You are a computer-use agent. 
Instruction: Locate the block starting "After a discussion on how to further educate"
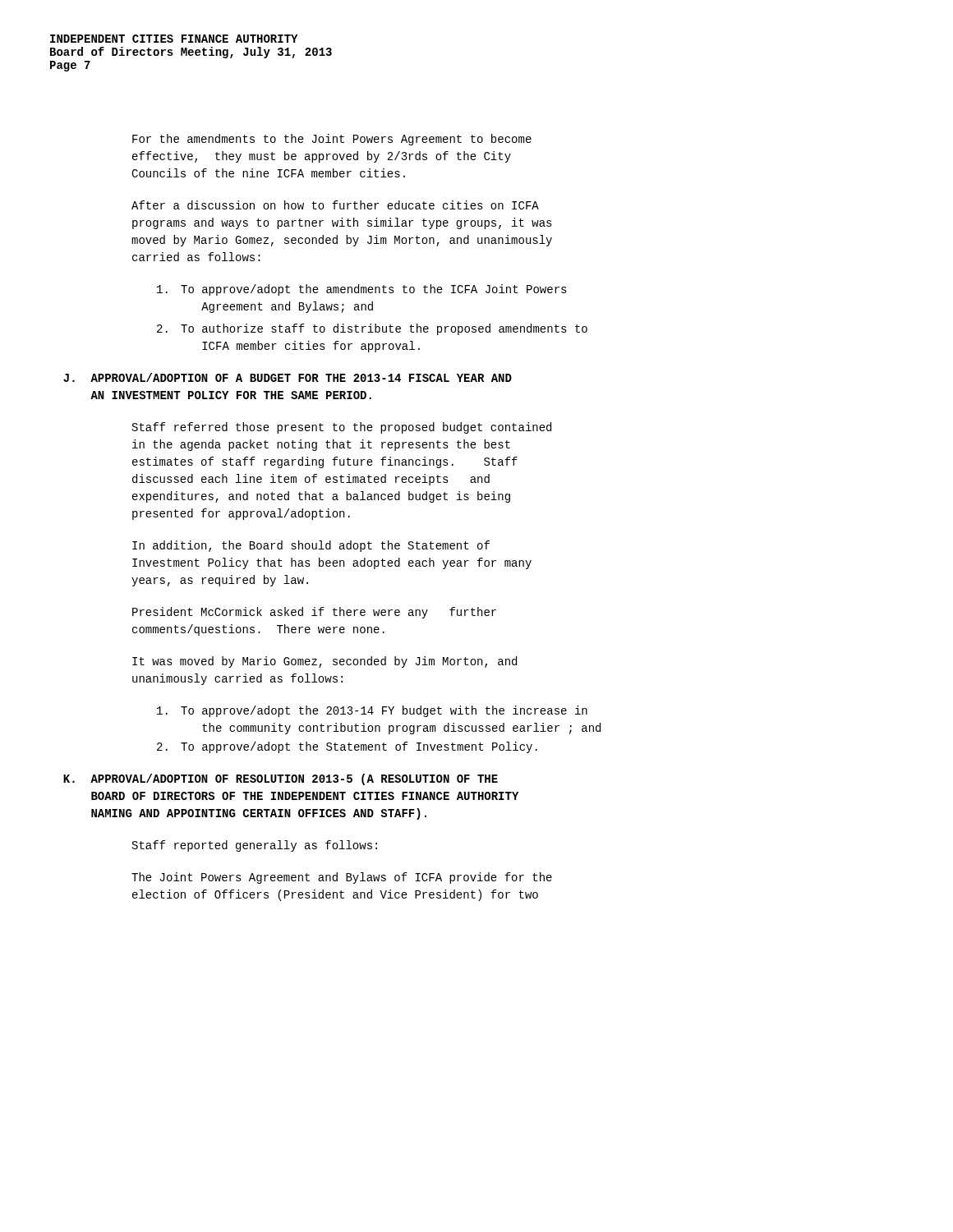pyautogui.click(x=342, y=232)
